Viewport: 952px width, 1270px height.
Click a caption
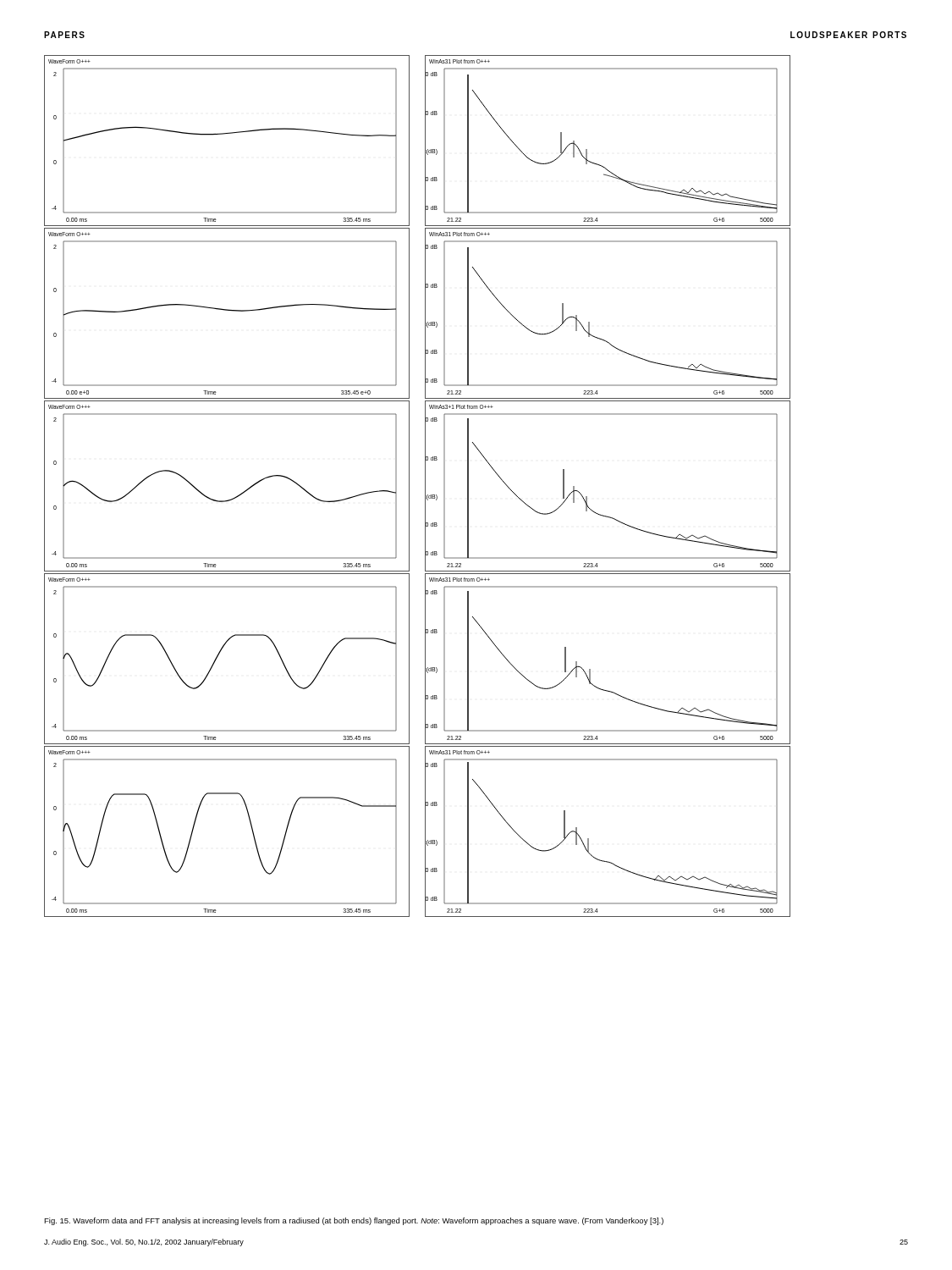[x=354, y=1220]
